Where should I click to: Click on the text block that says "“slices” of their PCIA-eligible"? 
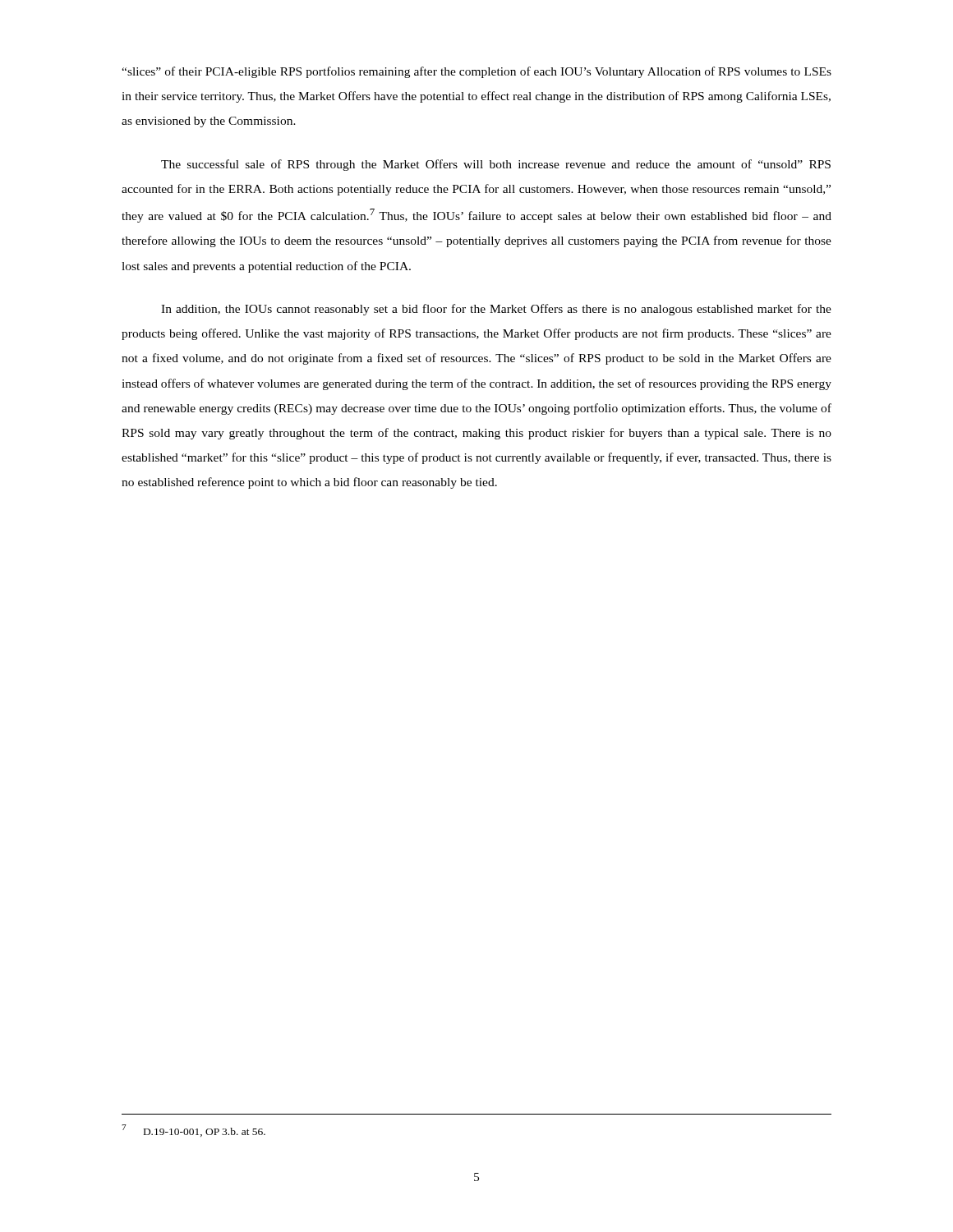click(x=476, y=96)
